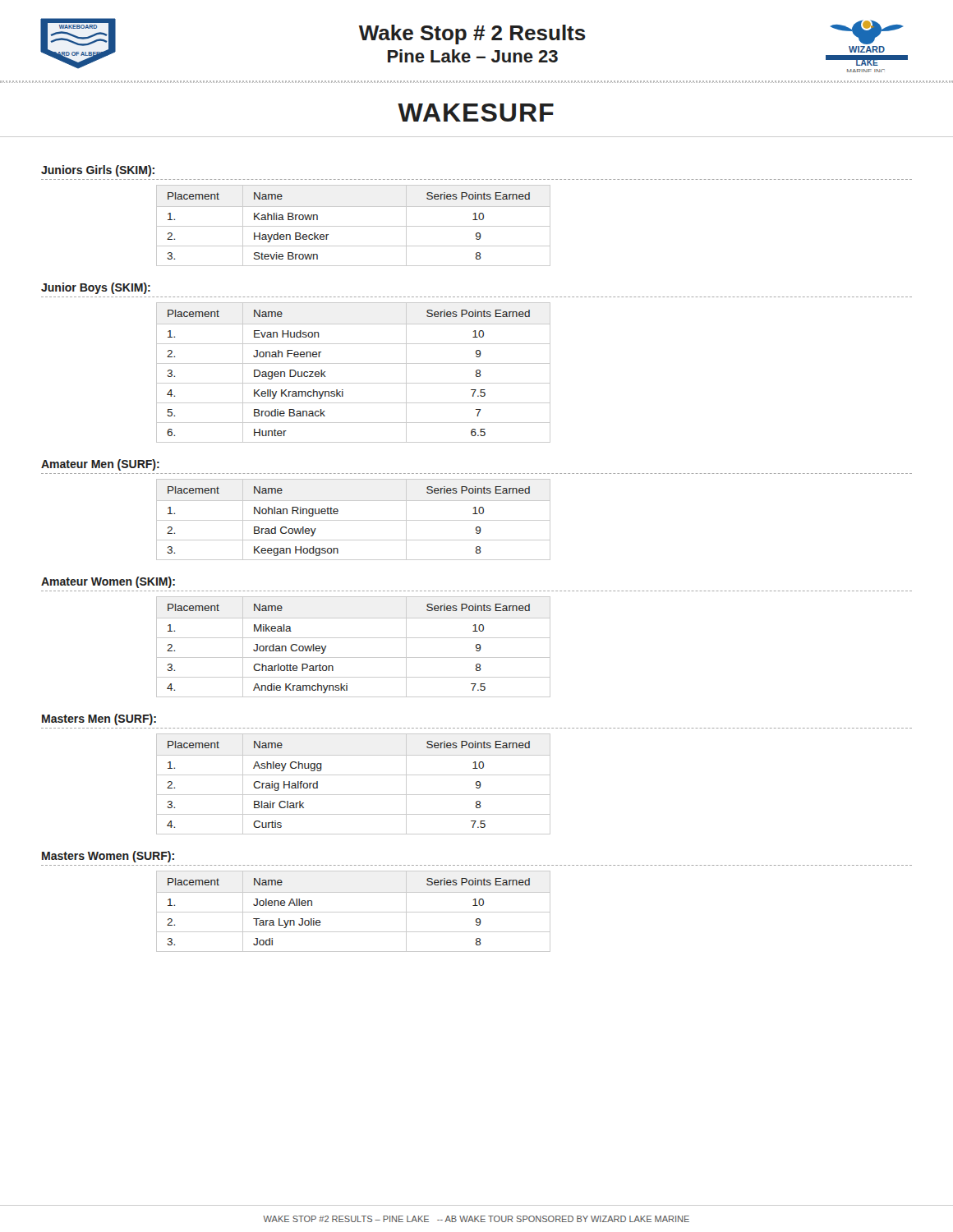Find the table that mentions "Stevie Brown"
The width and height of the screenshot is (953, 1232).
tap(534, 225)
